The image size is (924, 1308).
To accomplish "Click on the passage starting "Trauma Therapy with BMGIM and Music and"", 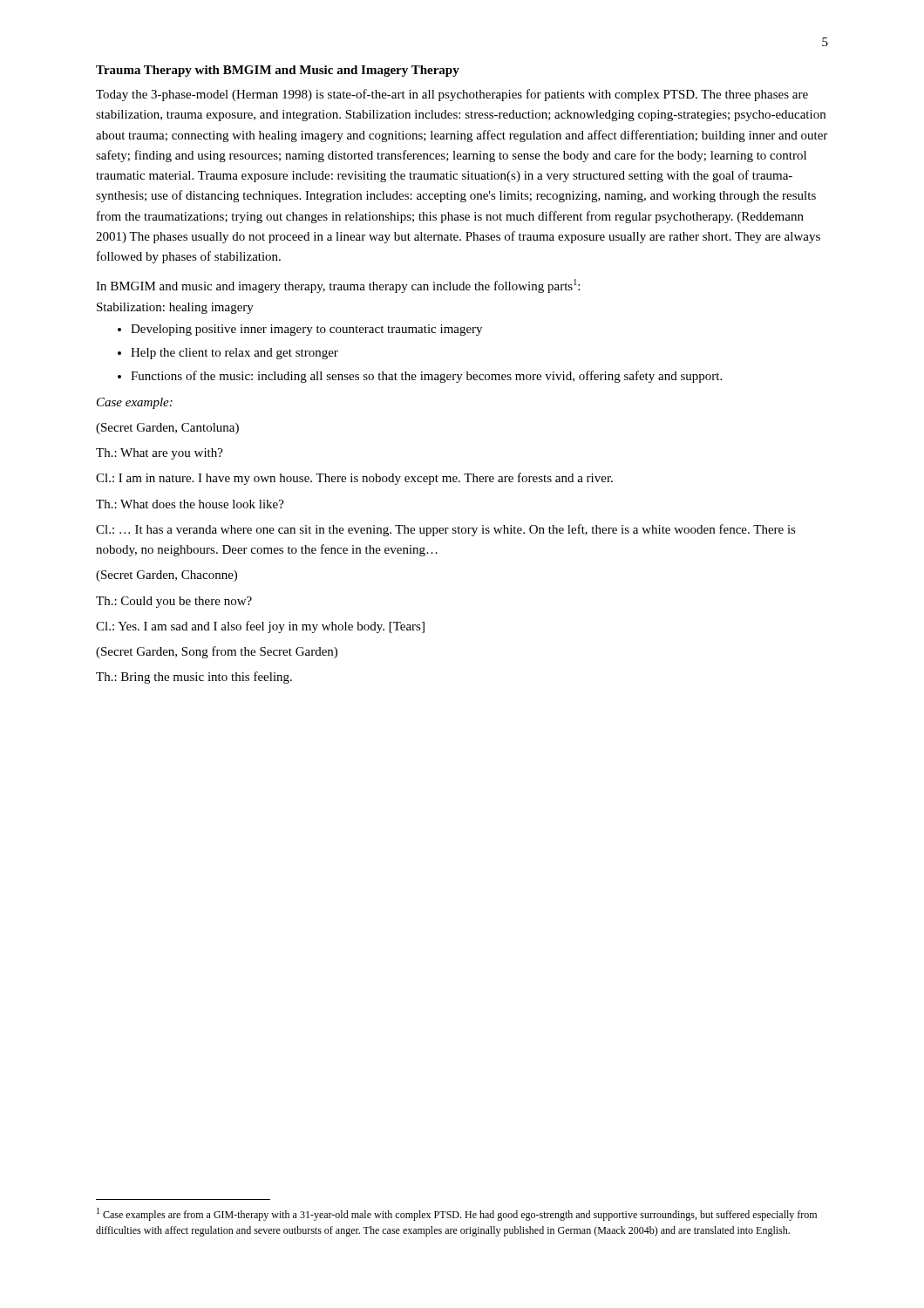I will 278,70.
